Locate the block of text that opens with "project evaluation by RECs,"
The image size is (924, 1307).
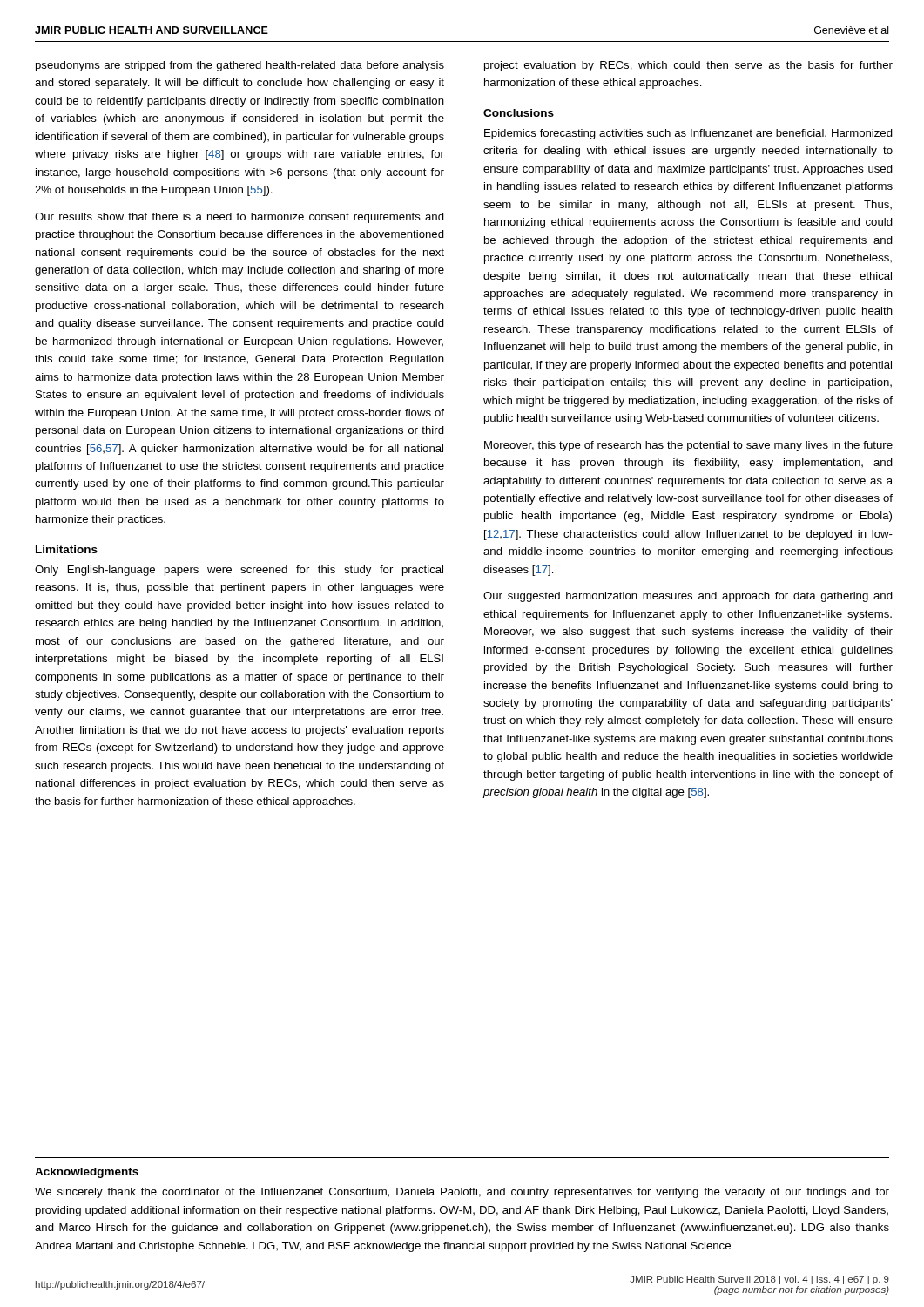688,74
